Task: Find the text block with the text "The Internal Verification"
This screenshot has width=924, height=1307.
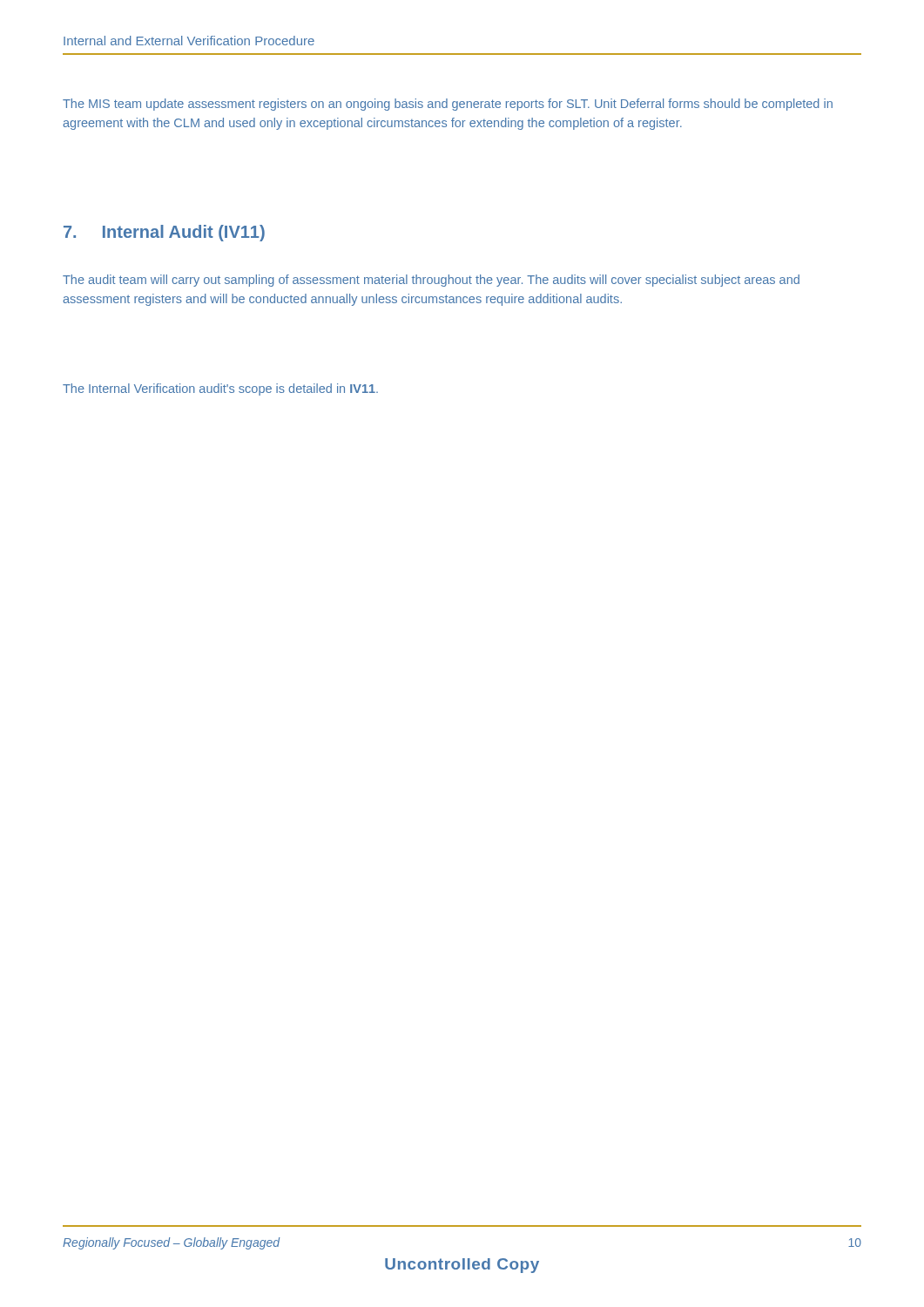Action: click(220, 389)
